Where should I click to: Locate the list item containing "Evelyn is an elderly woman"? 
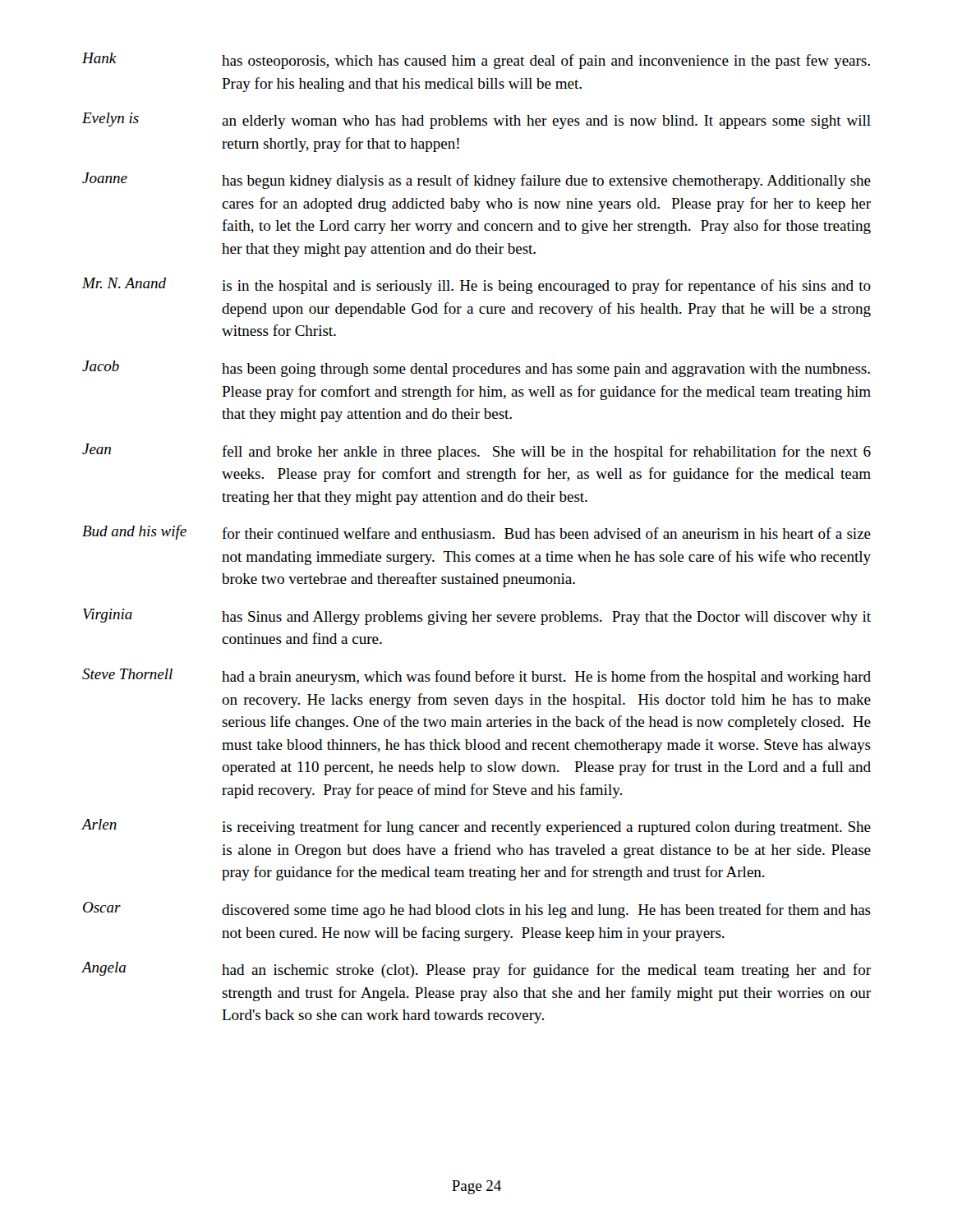coord(476,132)
